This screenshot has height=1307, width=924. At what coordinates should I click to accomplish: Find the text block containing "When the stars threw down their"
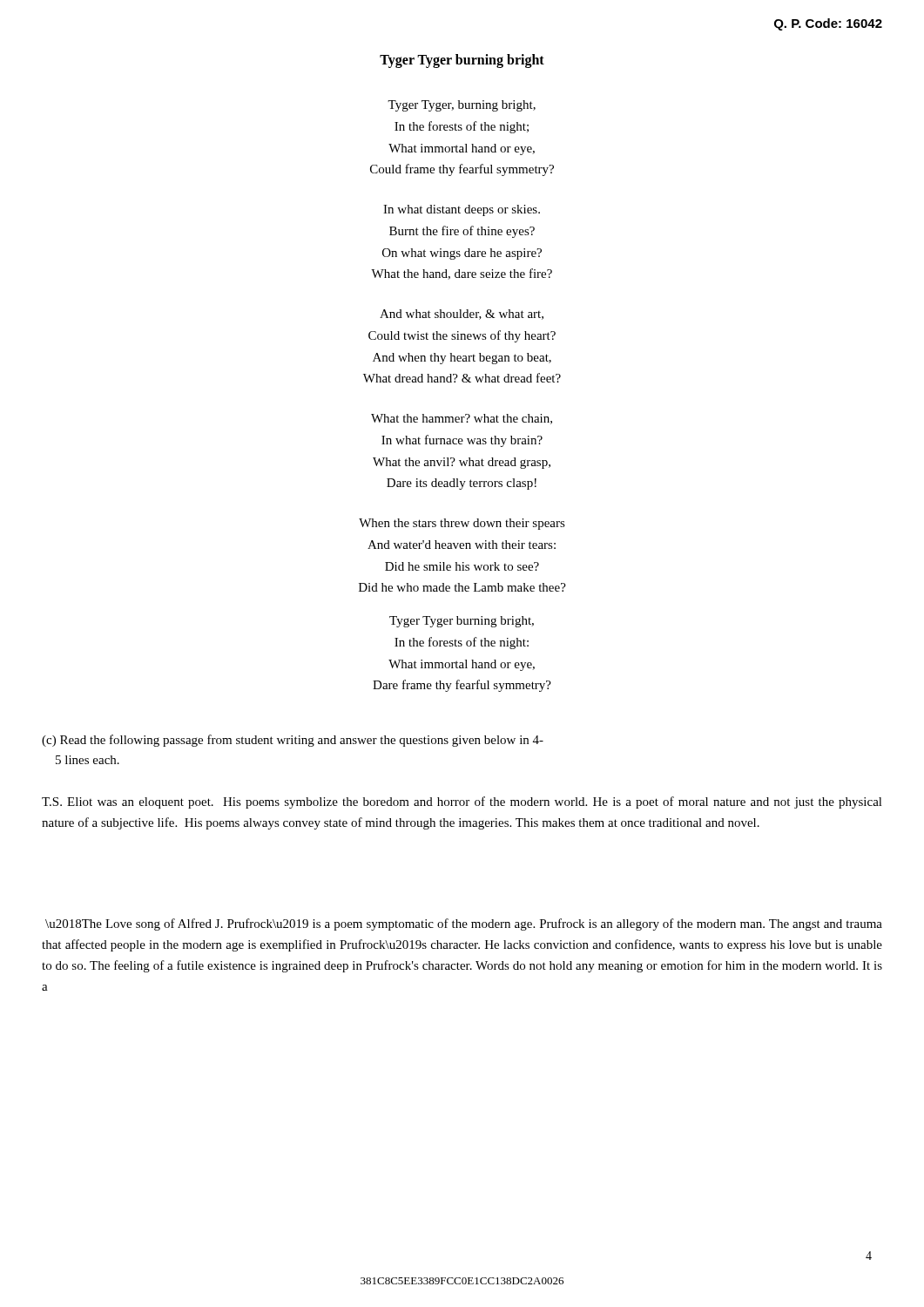click(x=462, y=555)
